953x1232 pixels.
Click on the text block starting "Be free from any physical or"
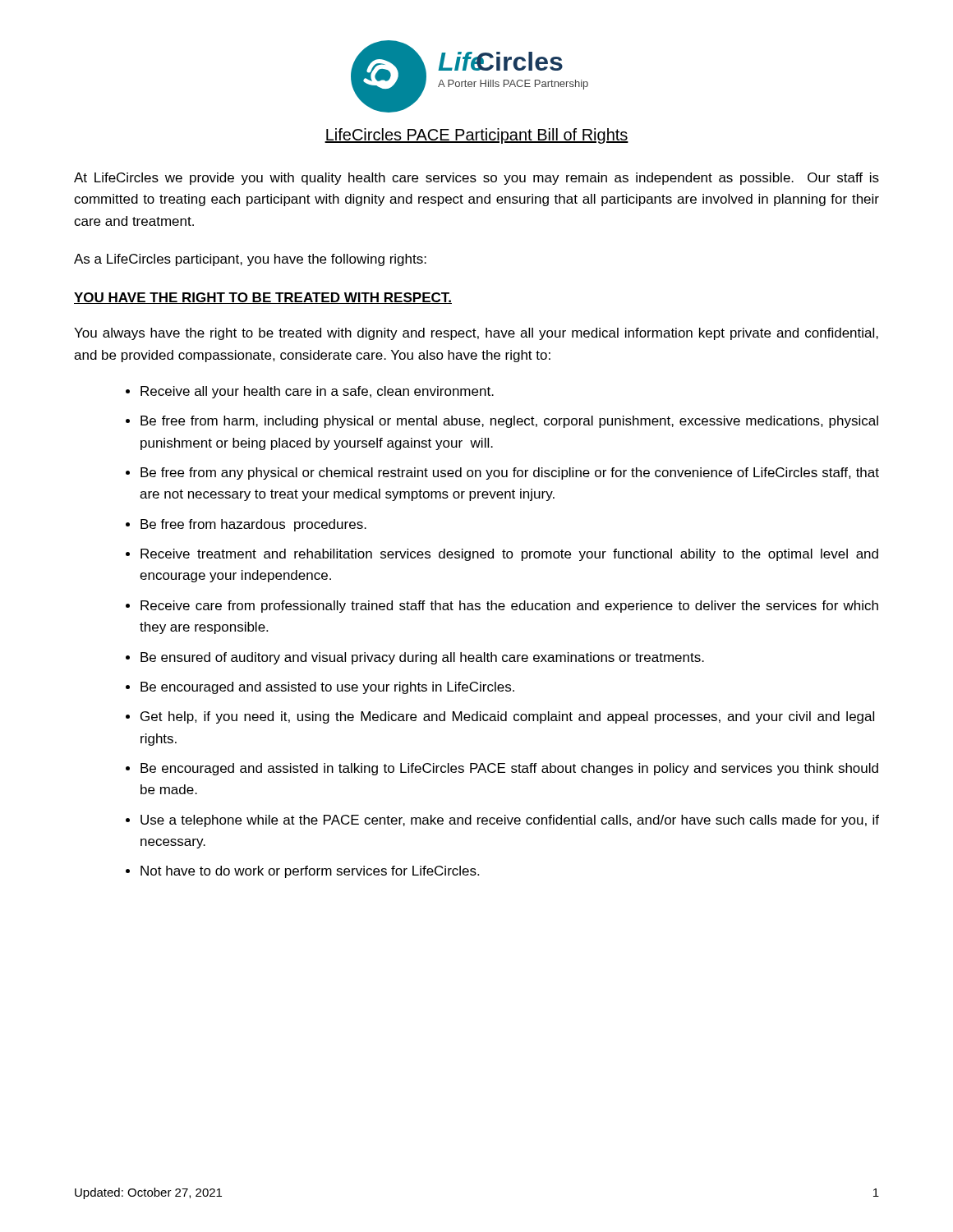tap(509, 484)
